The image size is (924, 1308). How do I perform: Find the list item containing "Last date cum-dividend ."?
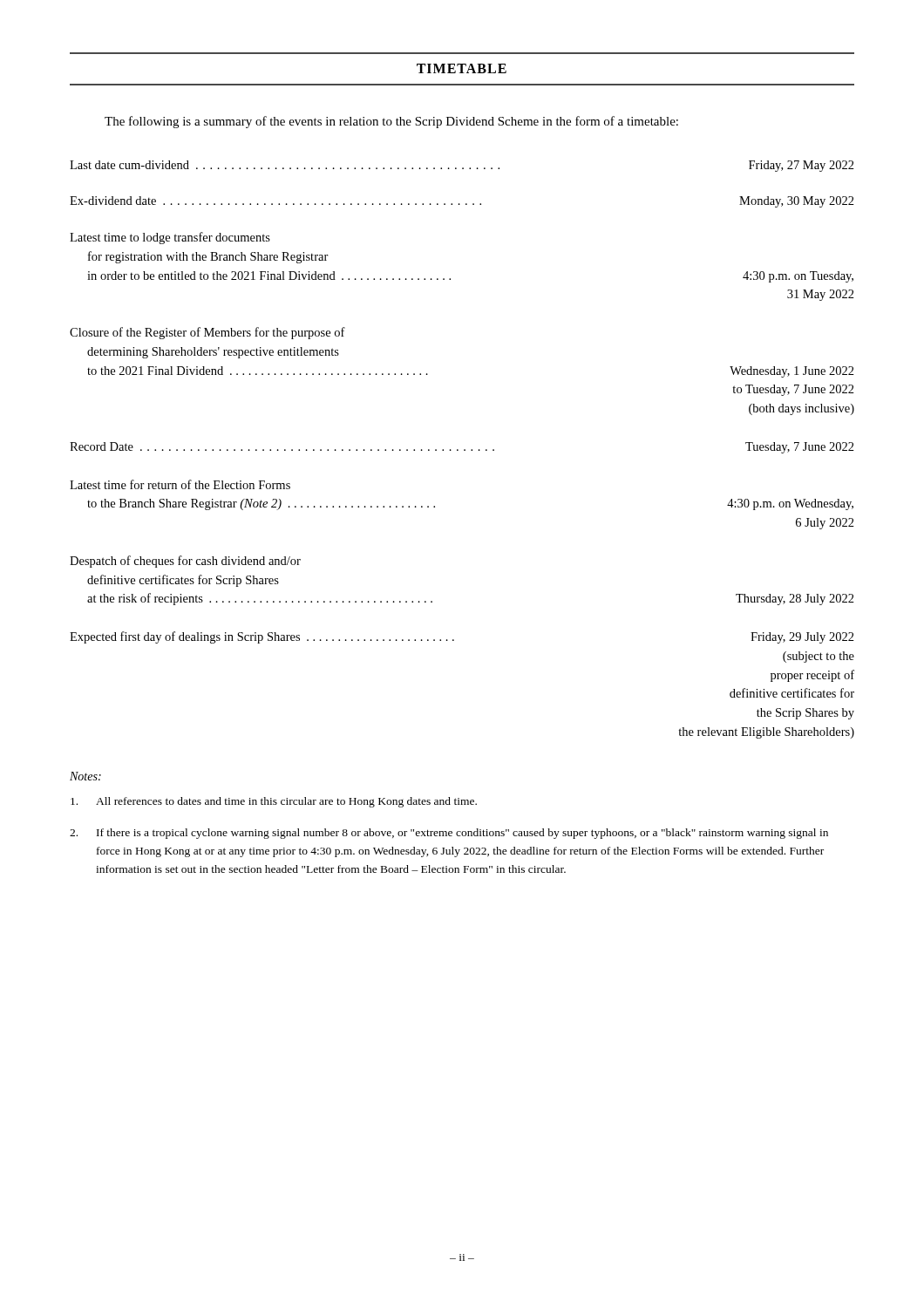(462, 165)
